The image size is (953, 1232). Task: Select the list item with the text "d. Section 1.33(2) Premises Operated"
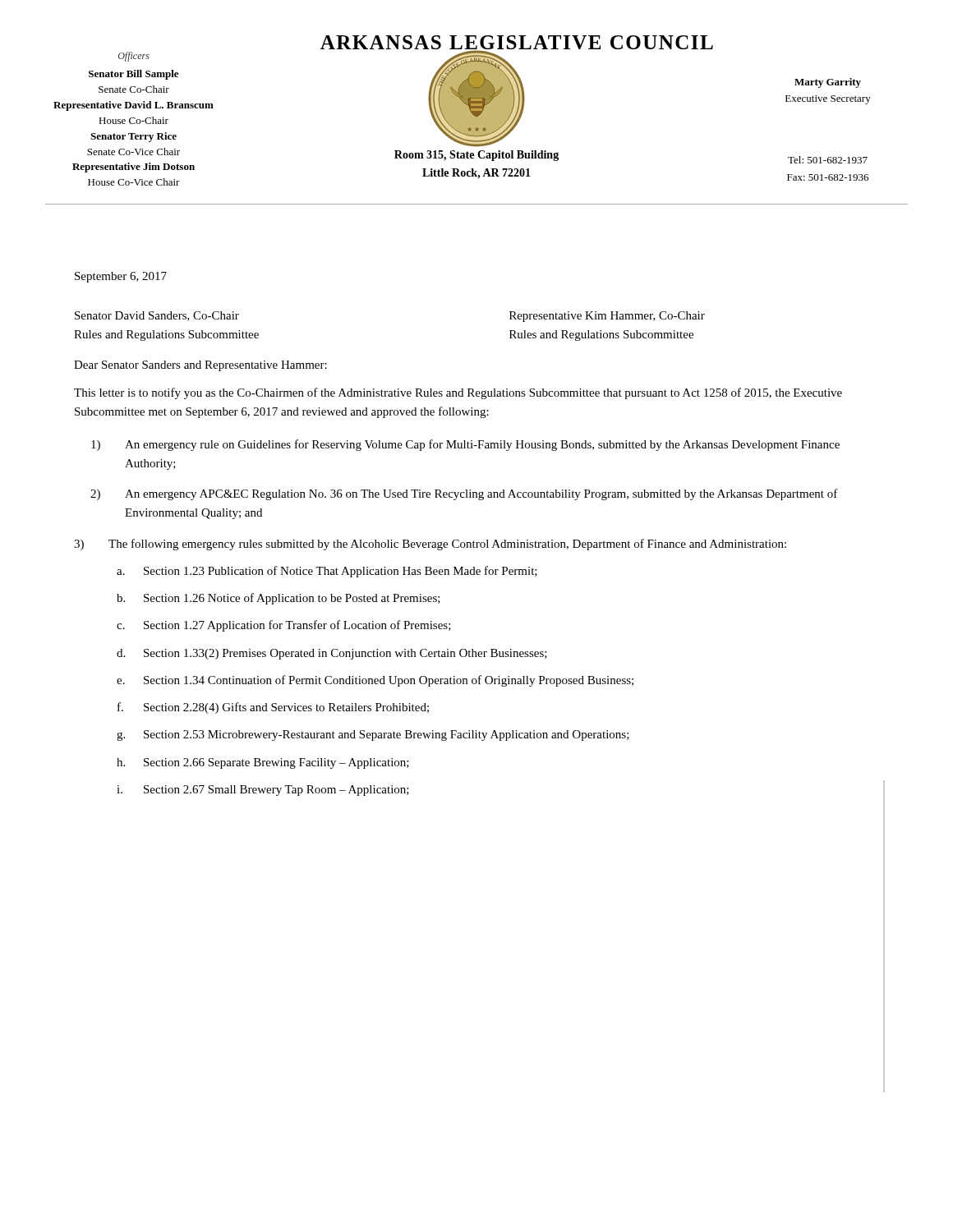click(x=328, y=653)
